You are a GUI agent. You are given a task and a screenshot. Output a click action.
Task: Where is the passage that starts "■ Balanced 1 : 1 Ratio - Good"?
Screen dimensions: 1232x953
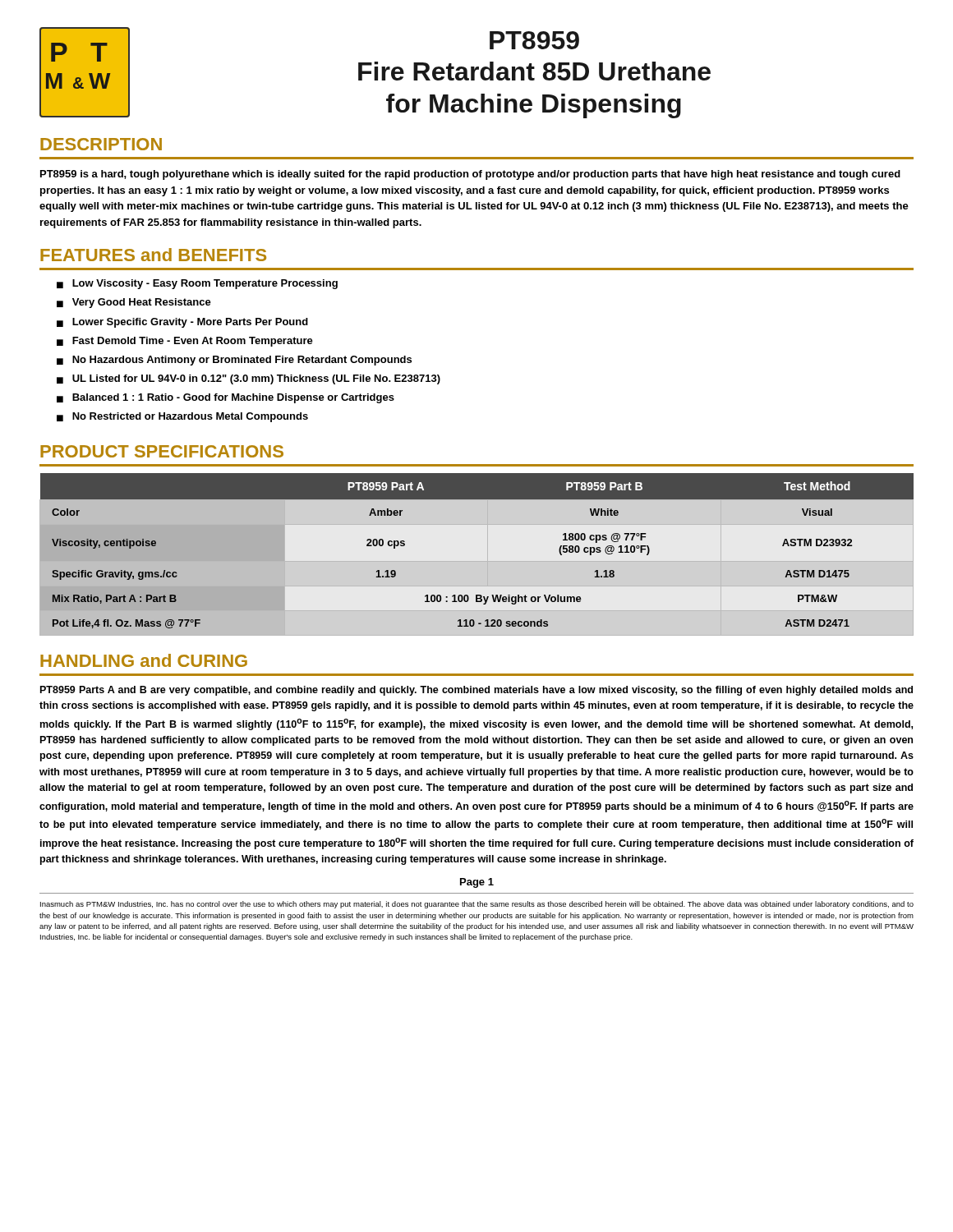tap(225, 399)
